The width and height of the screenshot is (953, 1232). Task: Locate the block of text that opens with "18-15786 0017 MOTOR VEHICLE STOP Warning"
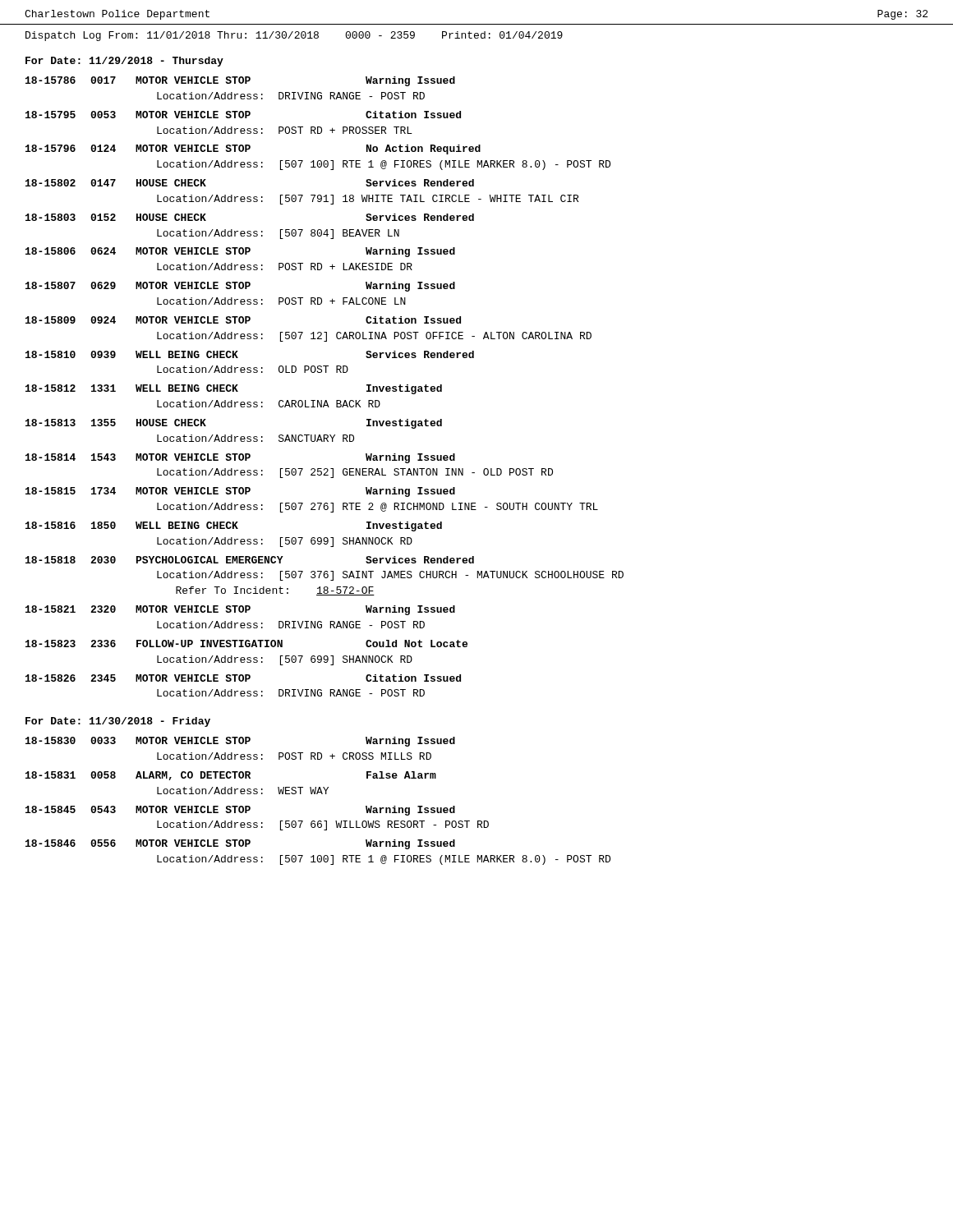[240, 81]
